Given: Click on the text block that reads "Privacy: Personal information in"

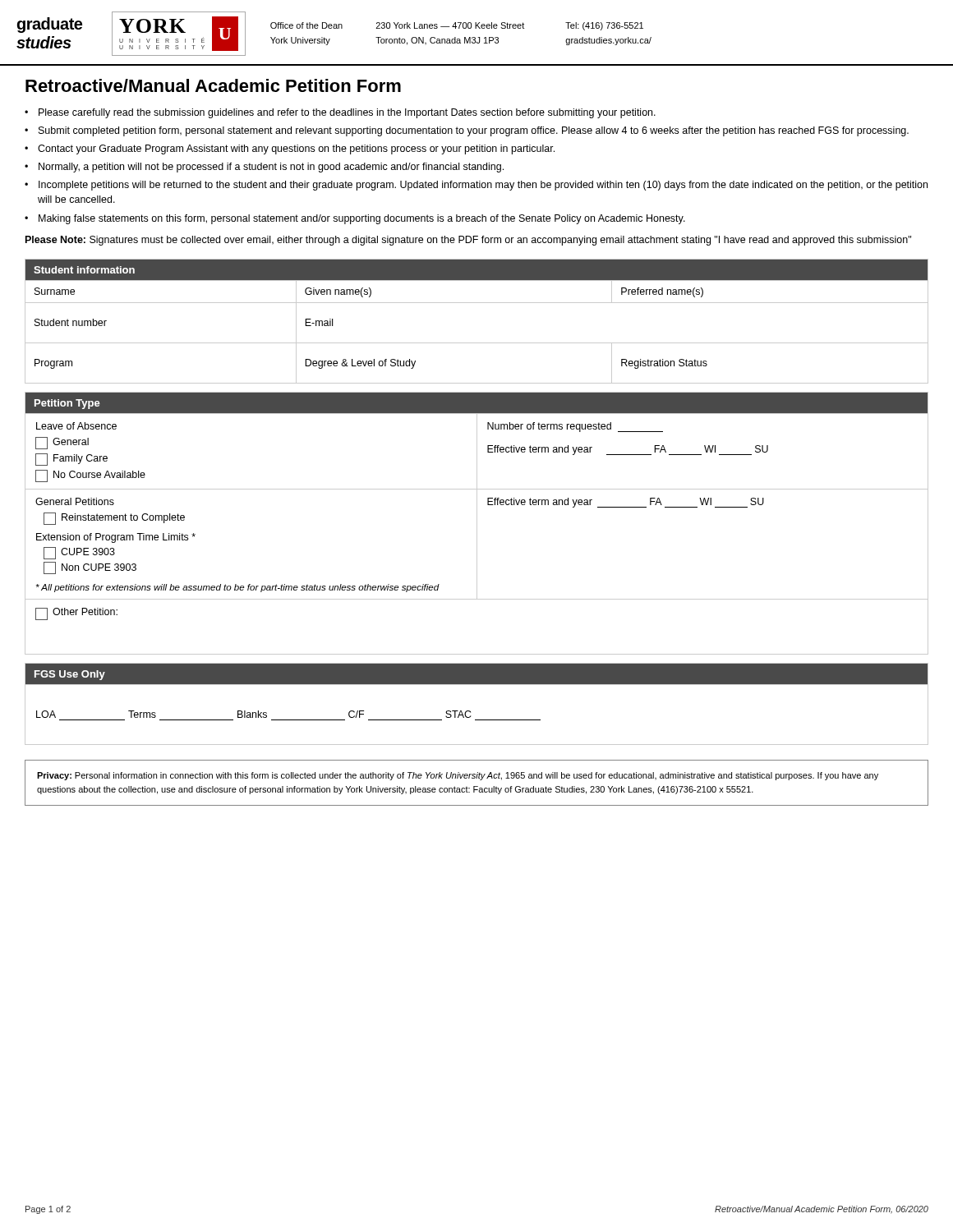Looking at the screenshot, I should point(458,782).
